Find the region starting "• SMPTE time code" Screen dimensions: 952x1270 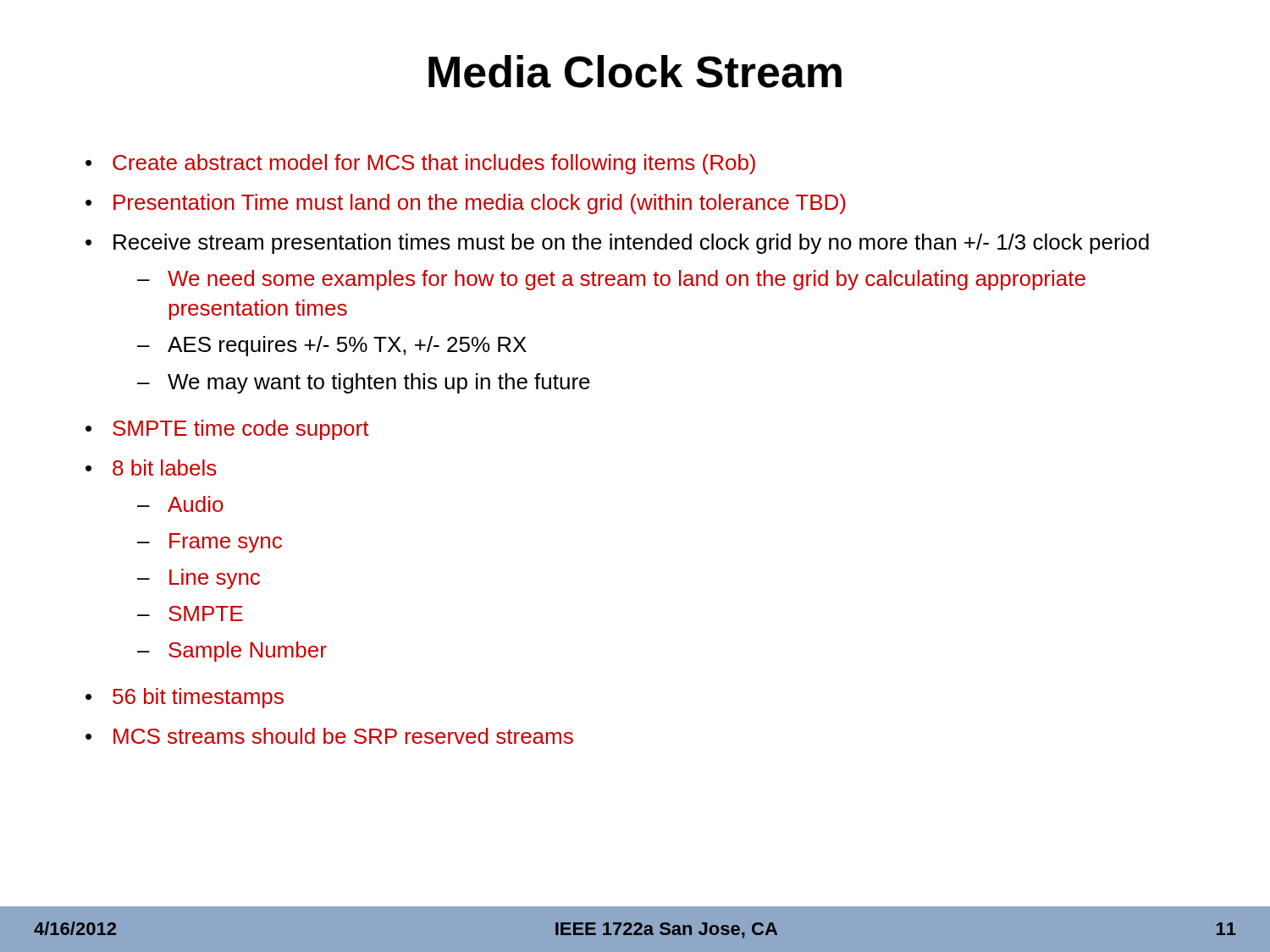[227, 430]
